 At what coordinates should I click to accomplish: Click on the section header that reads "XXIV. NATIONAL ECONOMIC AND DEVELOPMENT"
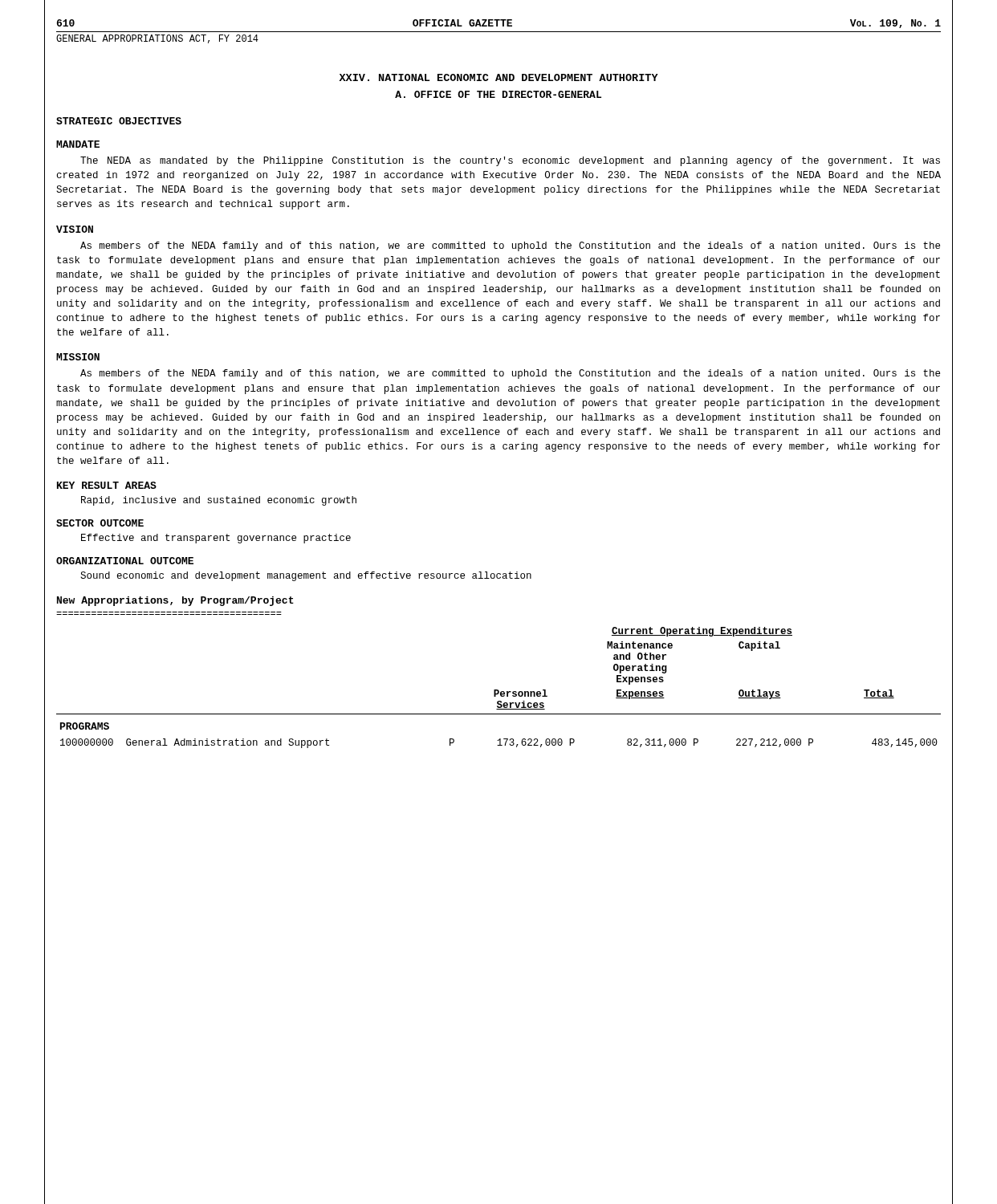tap(498, 78)
